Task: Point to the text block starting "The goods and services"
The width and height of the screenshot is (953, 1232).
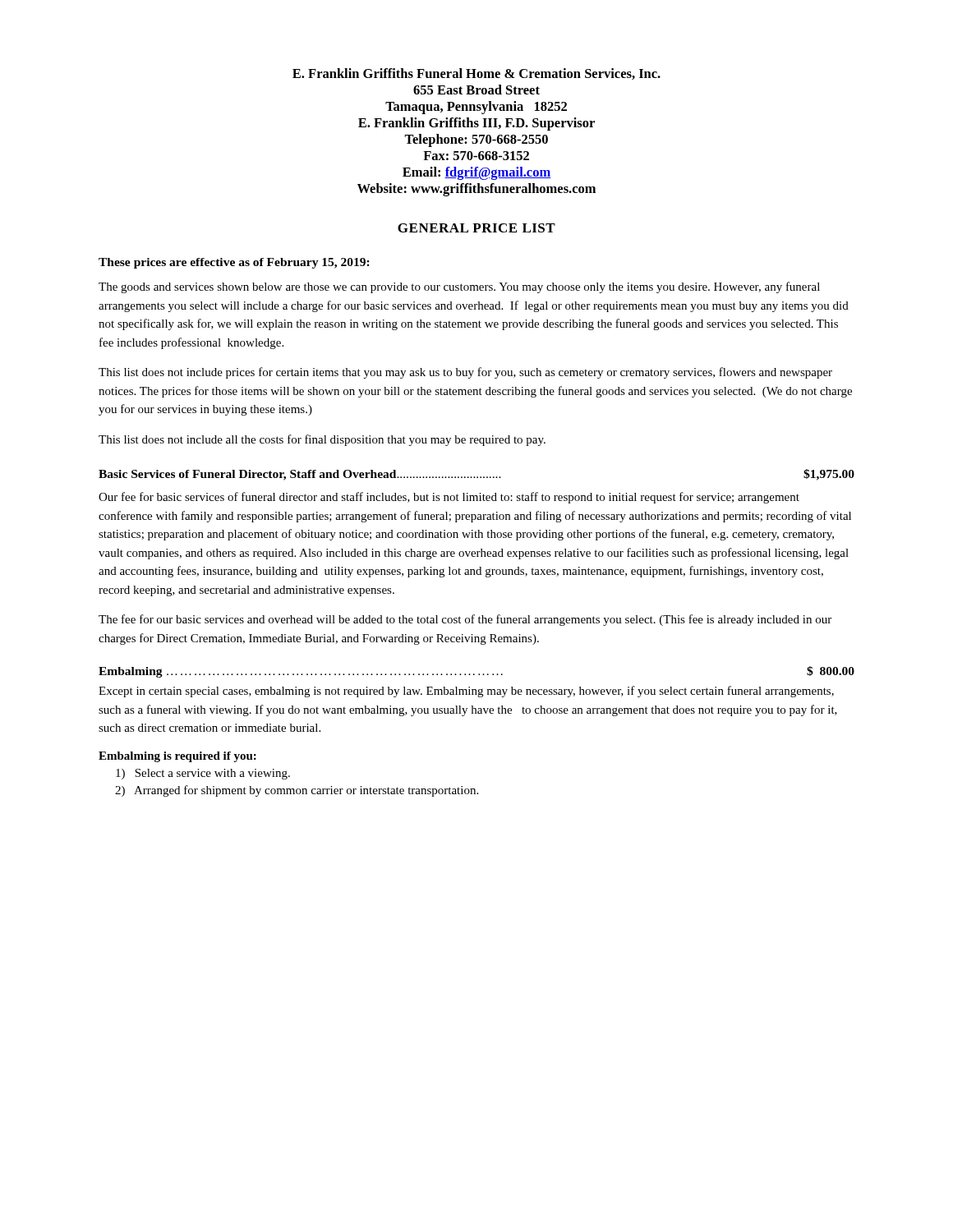Action: pyautogui.click(x=473, y=314)
